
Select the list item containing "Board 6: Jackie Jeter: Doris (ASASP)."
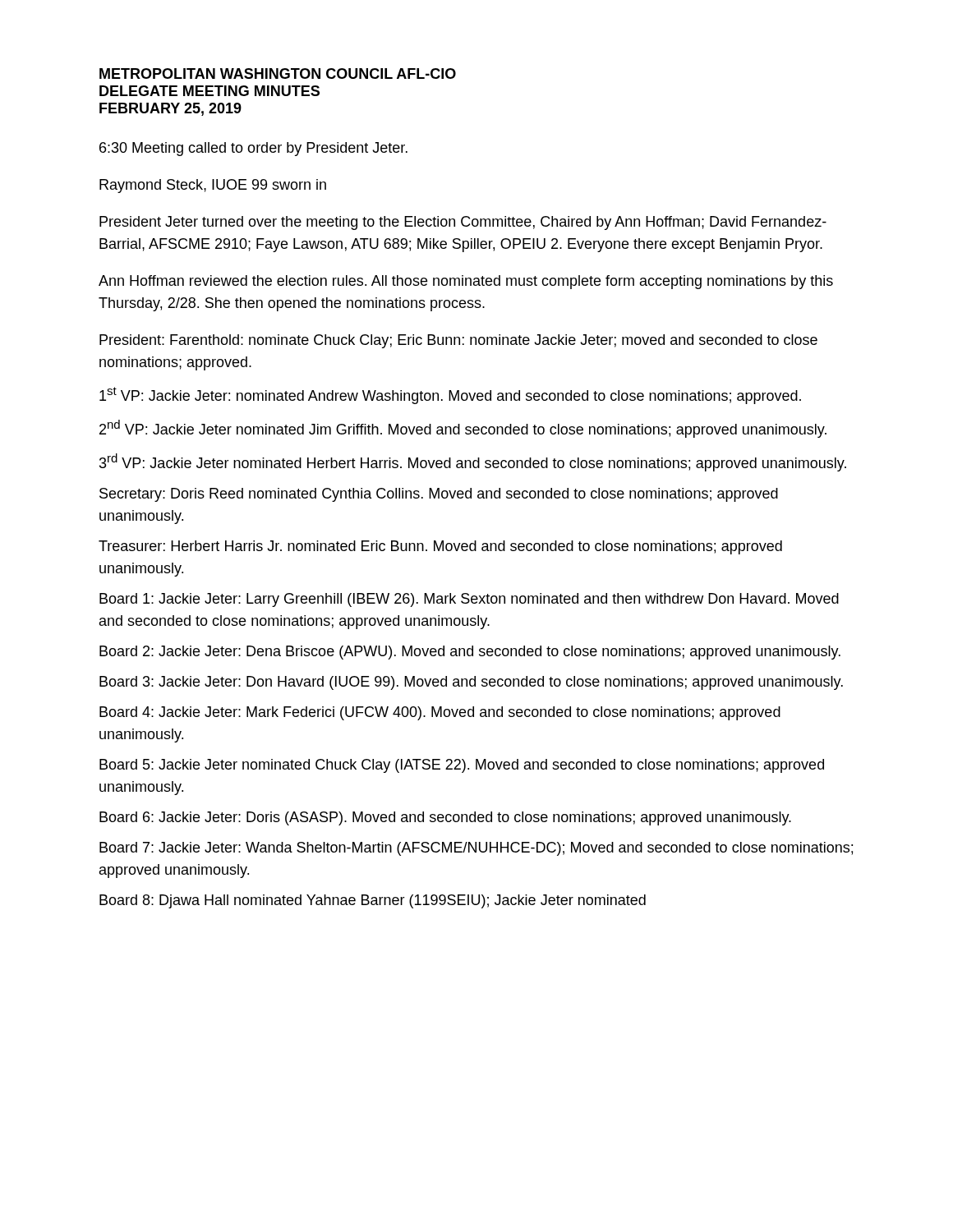pyautogui.click(x=445, y=817)
